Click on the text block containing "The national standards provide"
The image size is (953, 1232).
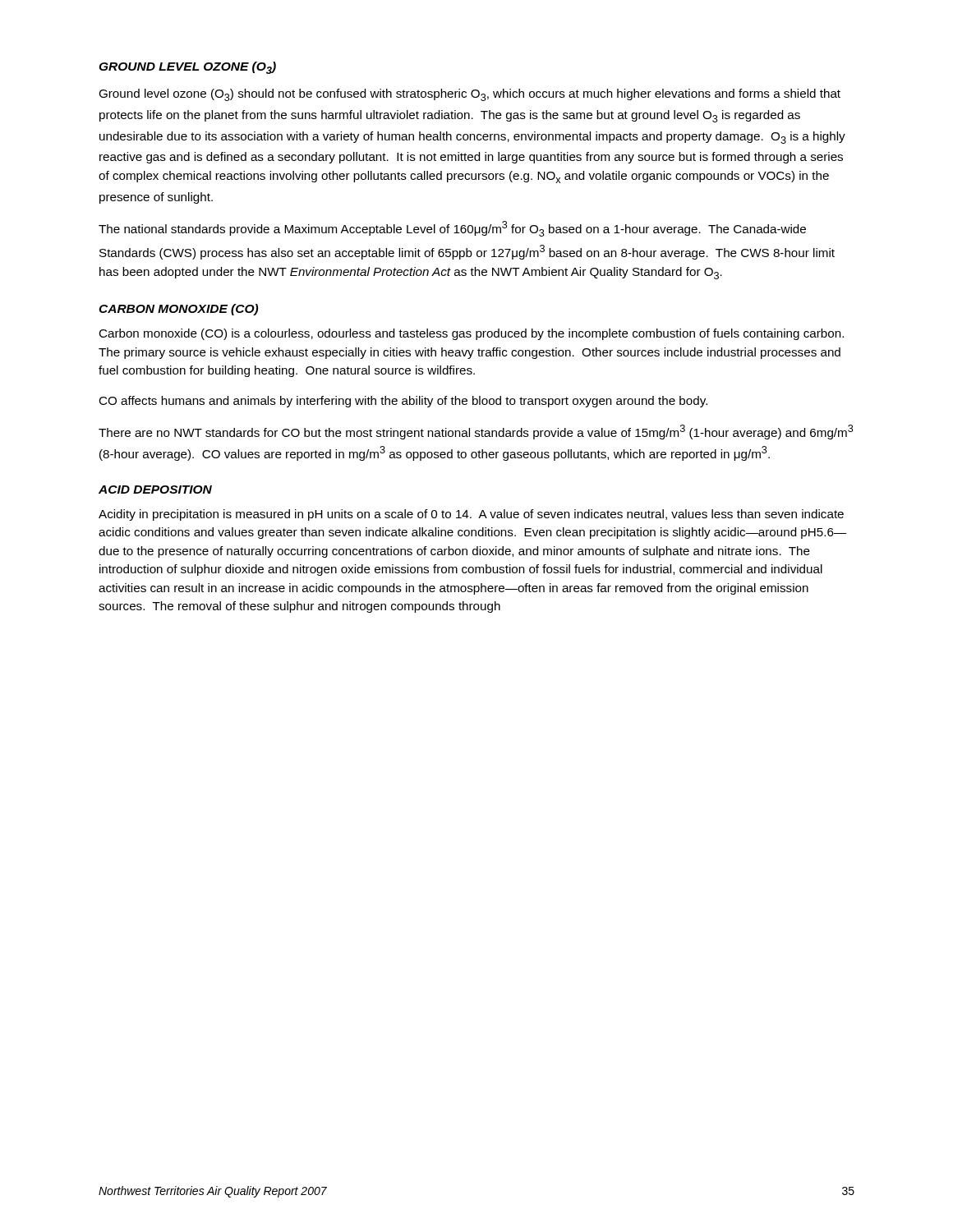point(467,250)
